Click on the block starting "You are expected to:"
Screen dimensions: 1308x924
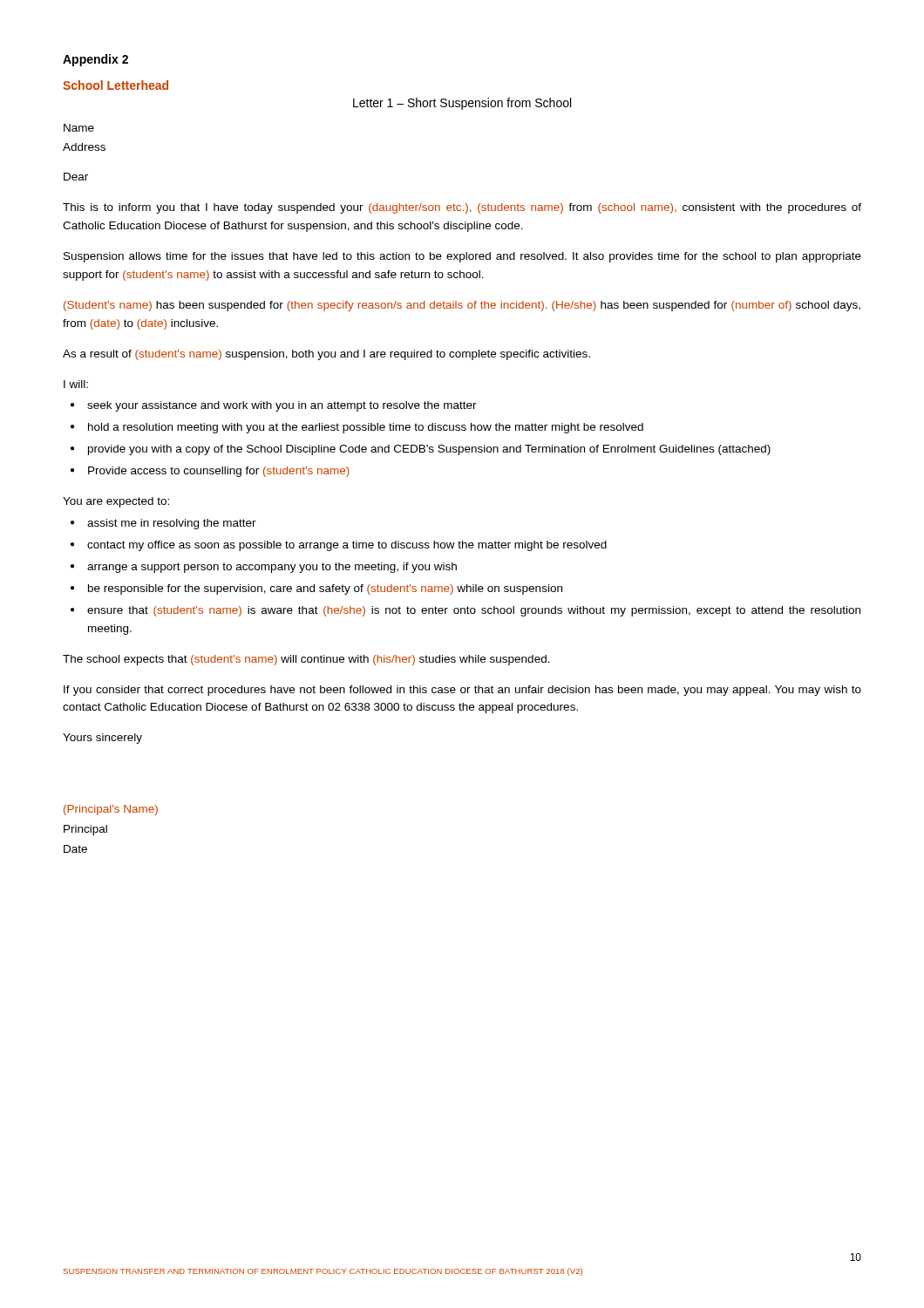(x=116, y=502)
